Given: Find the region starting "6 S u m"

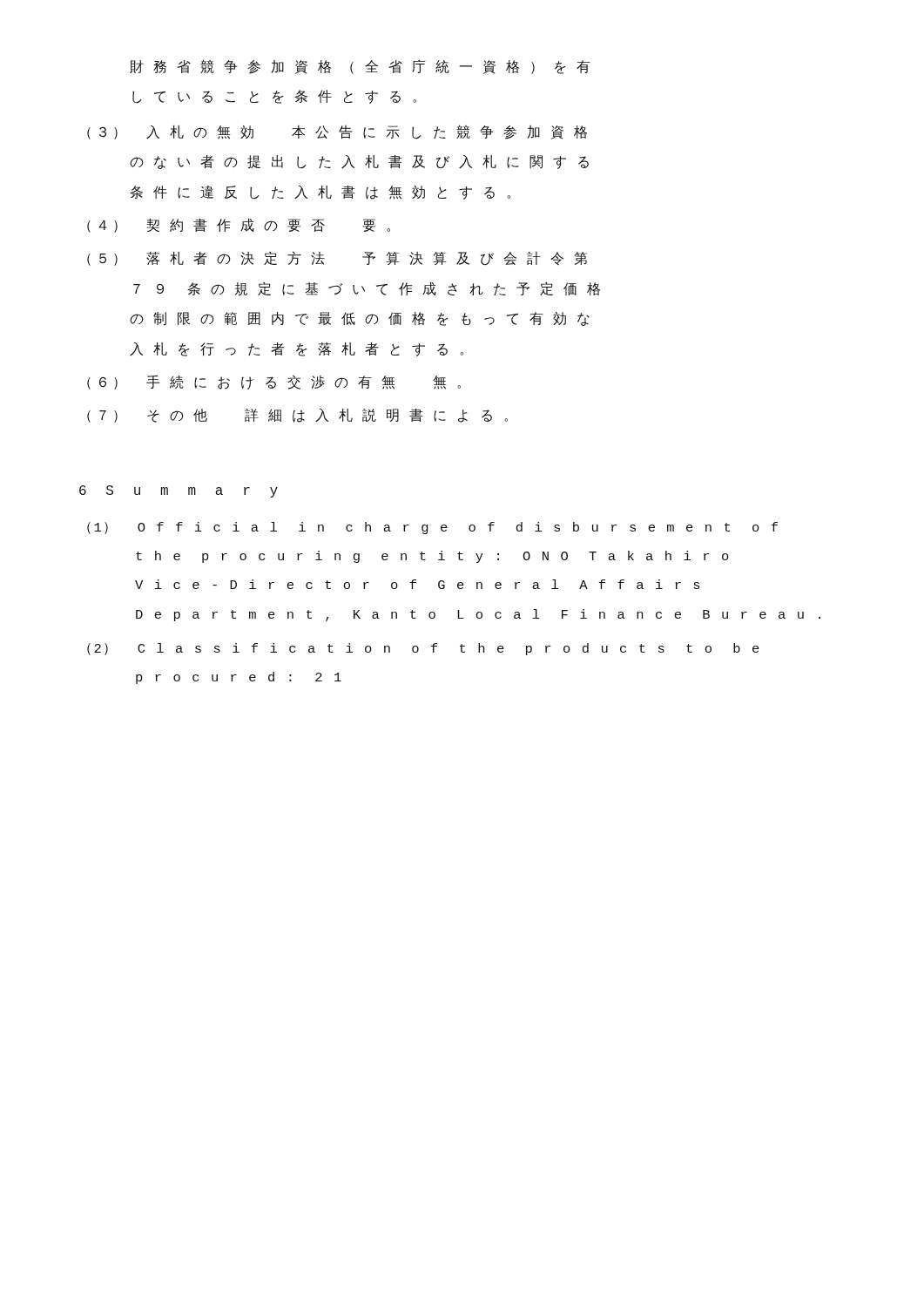Looking at the screenshot, I should click(x=181, y=491).
